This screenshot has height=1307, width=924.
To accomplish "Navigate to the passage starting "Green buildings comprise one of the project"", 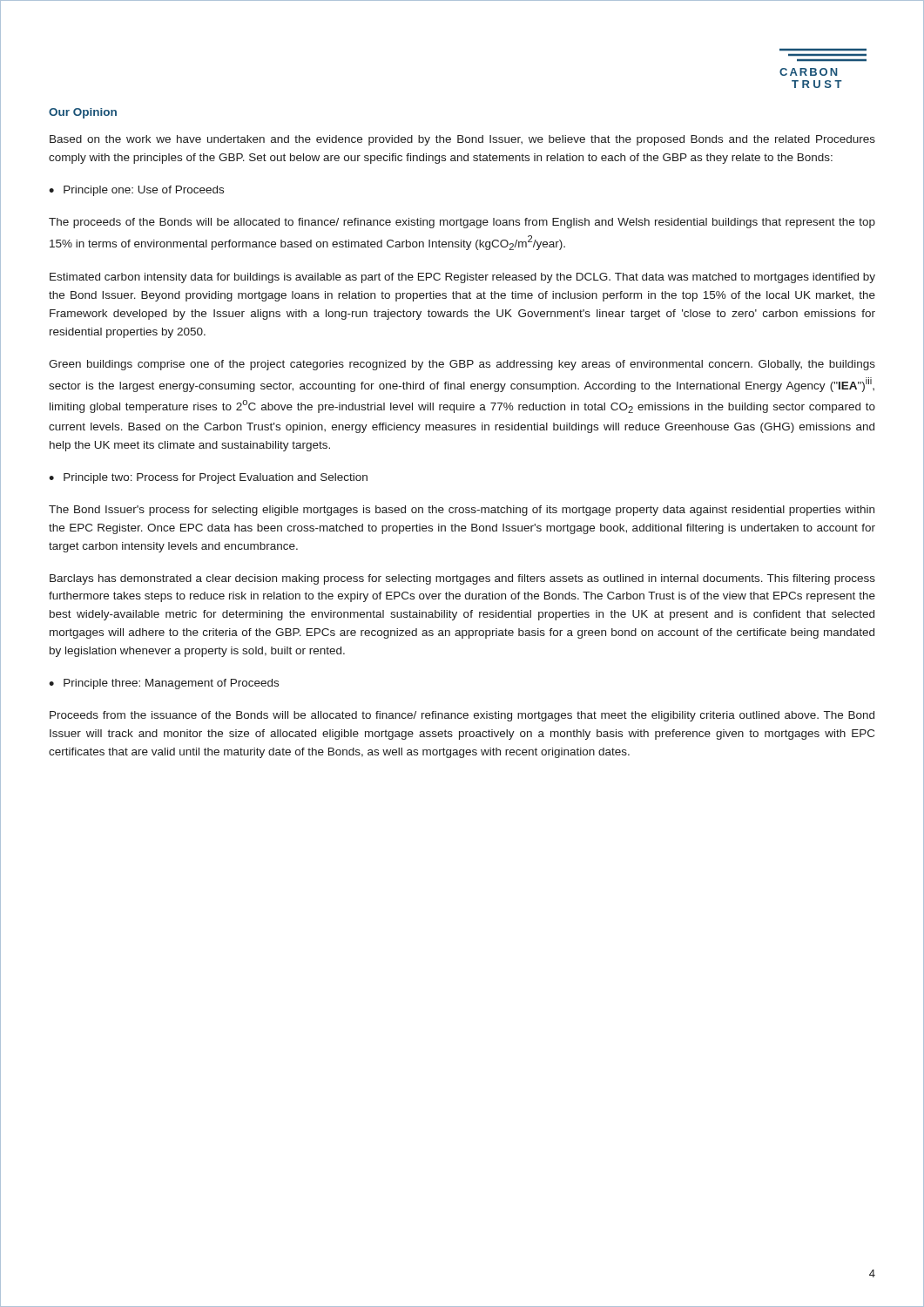I will (462, 404).
